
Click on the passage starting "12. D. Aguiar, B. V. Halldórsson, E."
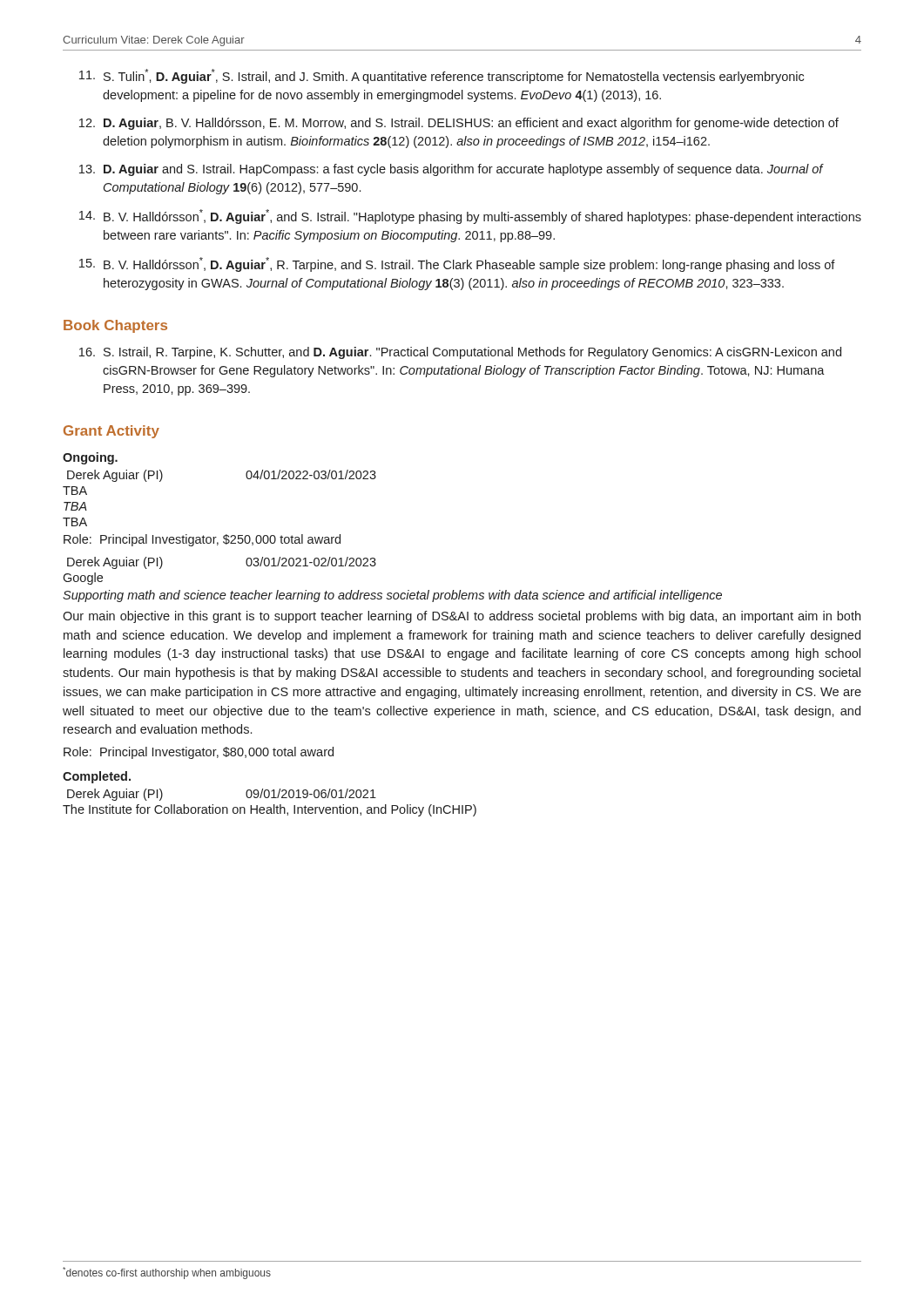click(462, 132)
